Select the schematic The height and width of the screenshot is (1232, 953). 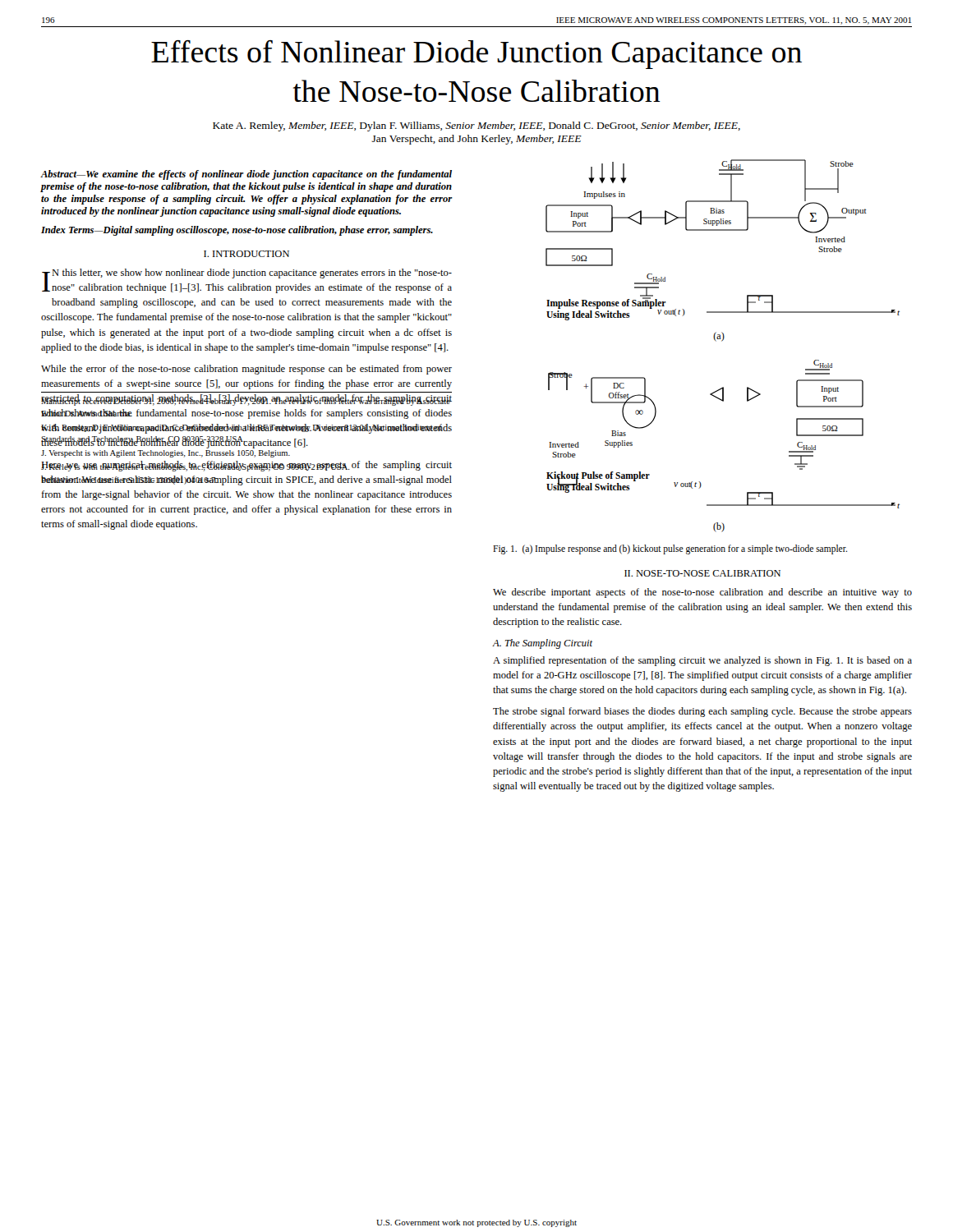[x=702, y=345]
